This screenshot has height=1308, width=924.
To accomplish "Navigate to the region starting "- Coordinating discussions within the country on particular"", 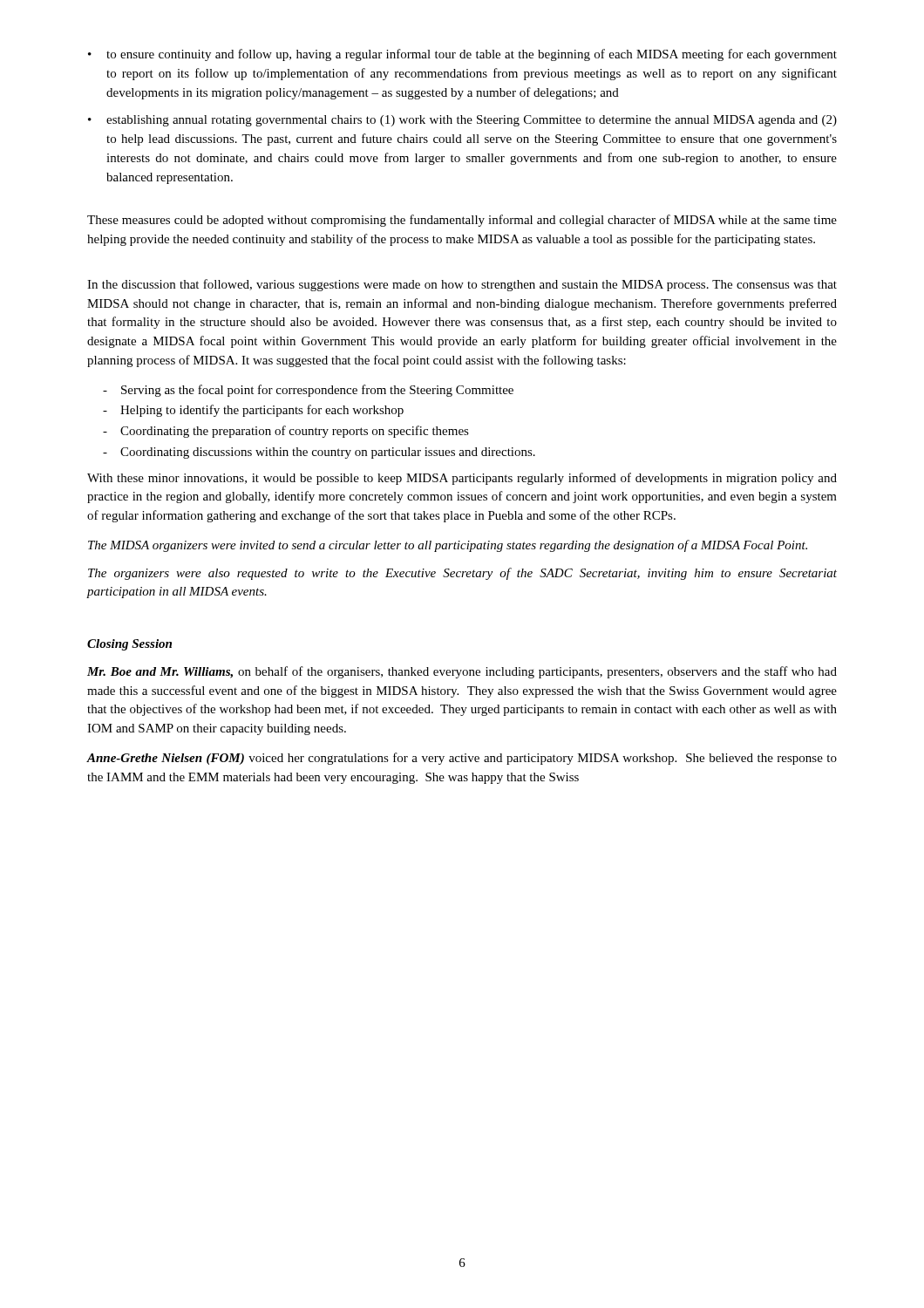I will 470,452.
